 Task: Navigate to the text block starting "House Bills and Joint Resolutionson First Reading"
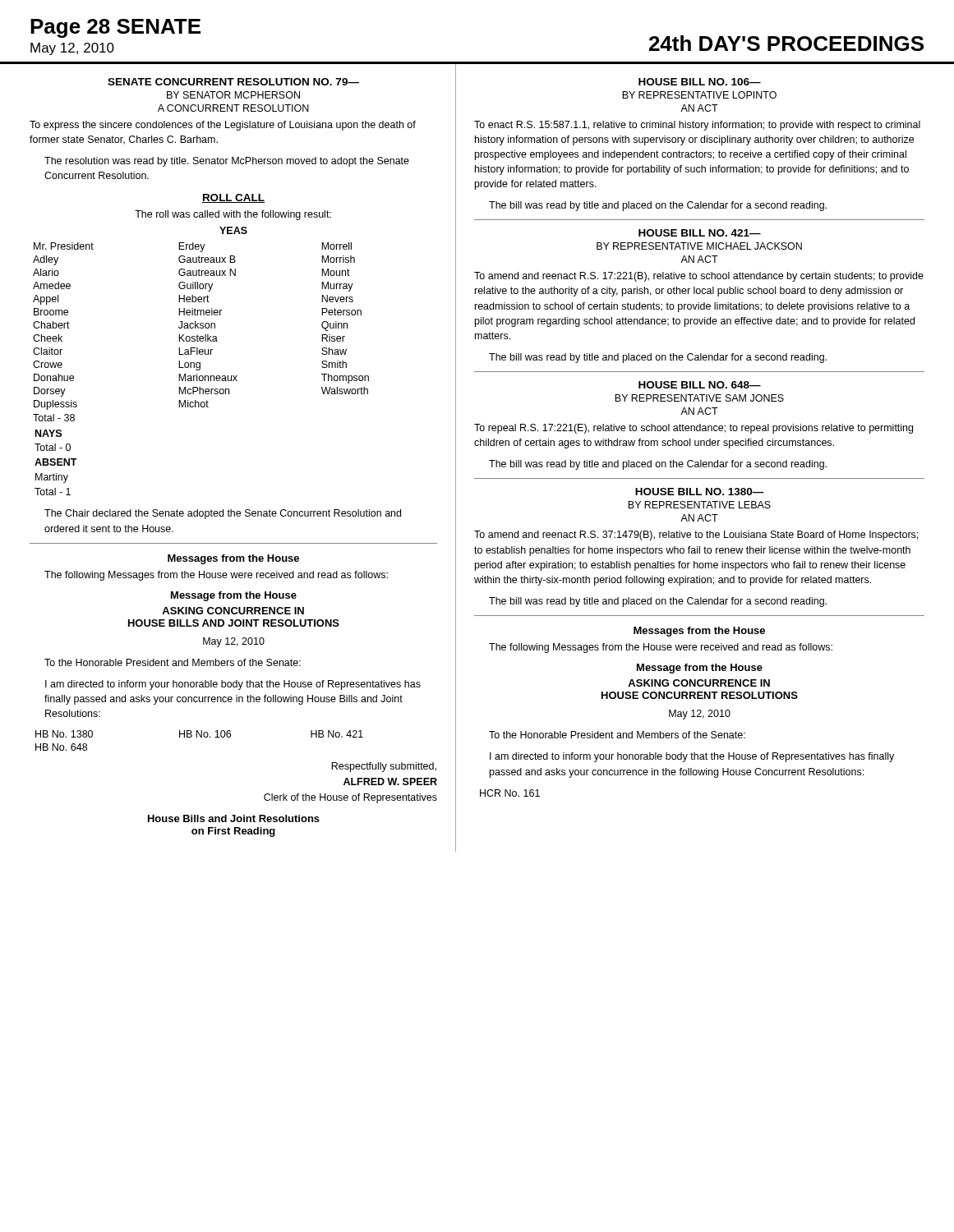233,824
